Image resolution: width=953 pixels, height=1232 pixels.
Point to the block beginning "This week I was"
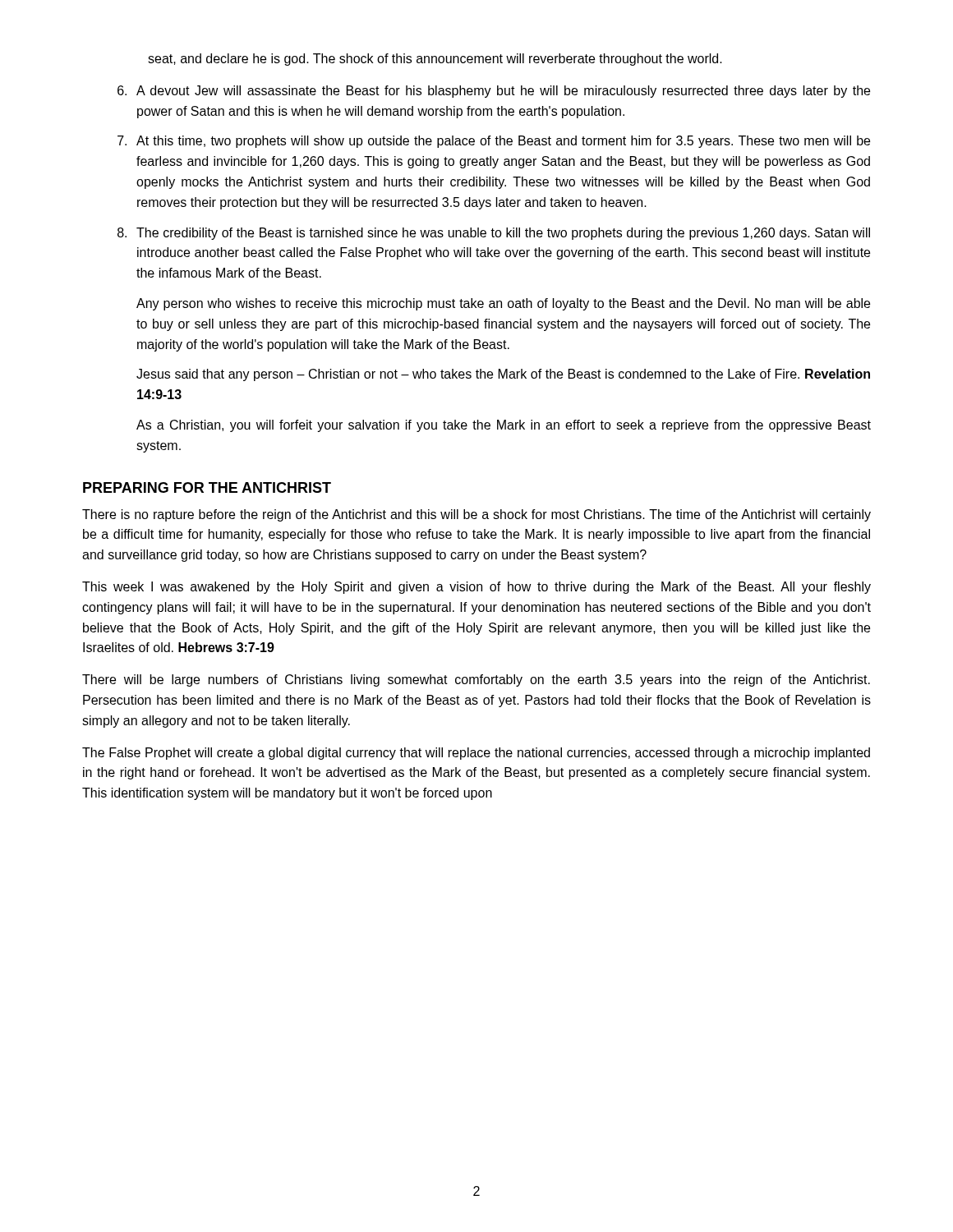pos(476,617)
